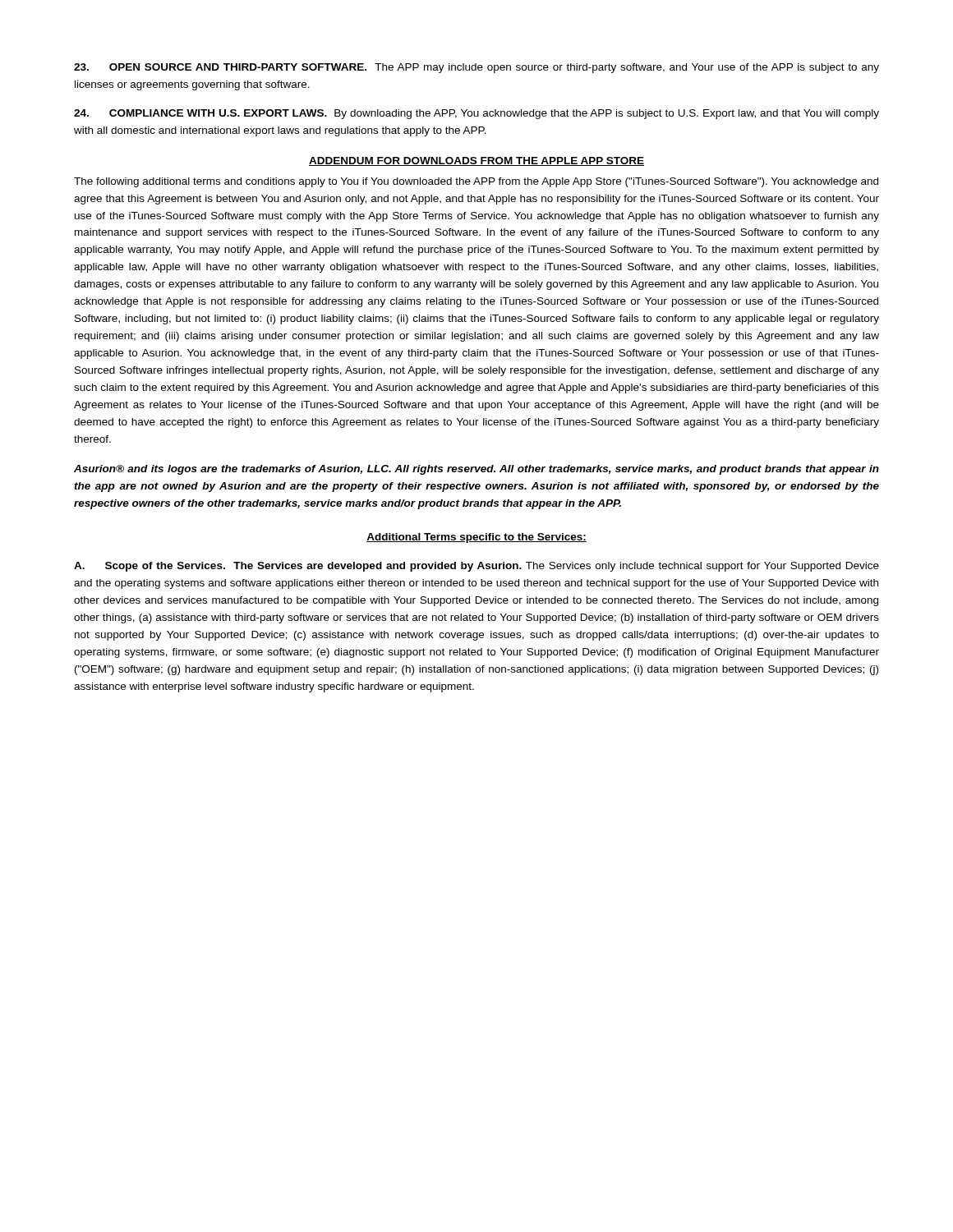Select the text block starting "Asurion® and its logos"
The image size is (953, 1232).
click(476, 487)
